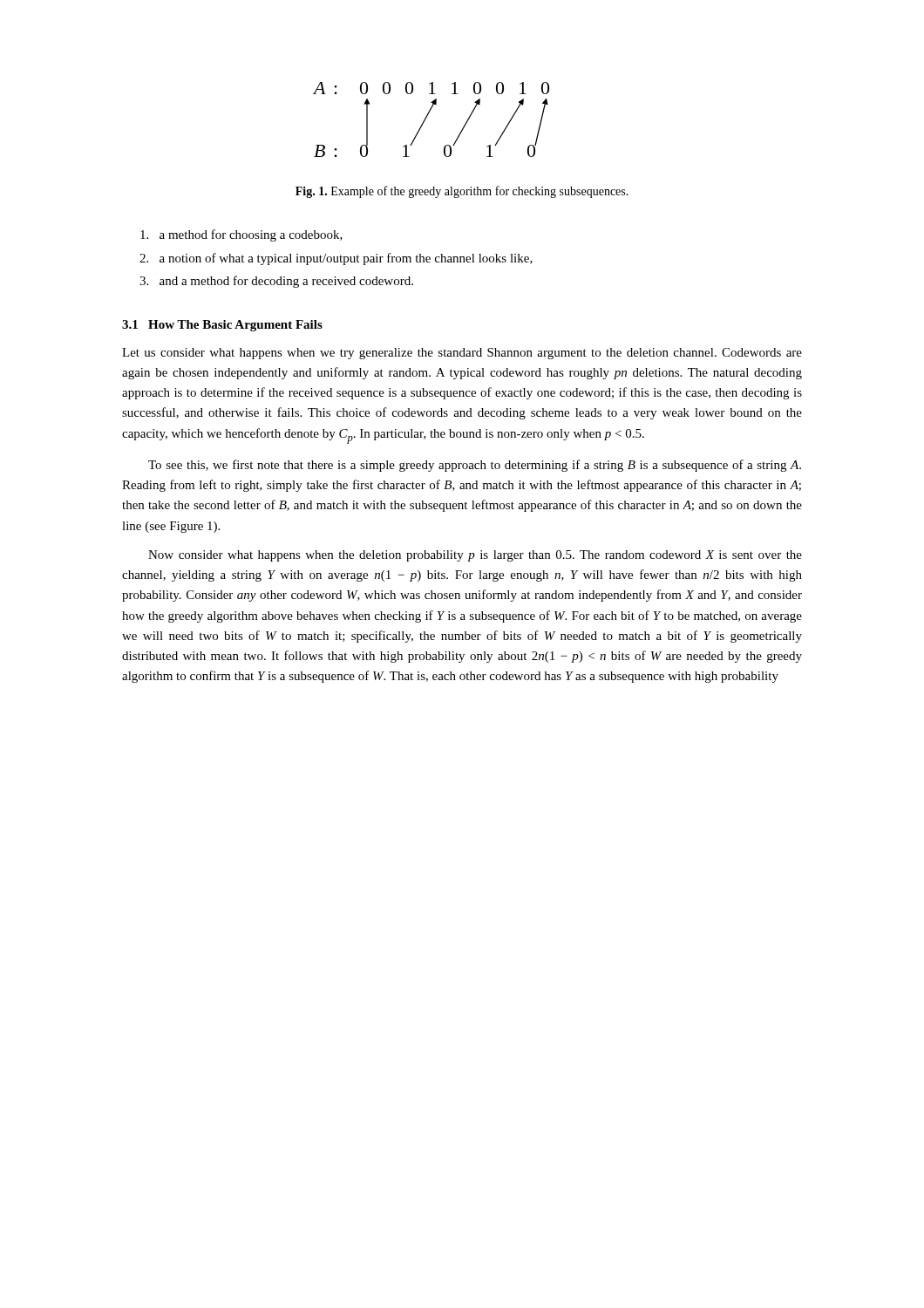Navigate to the region starting "Let us consider what happens when we"
The height and width of the screenshot is (1308, 924).
tap(462, 394)
